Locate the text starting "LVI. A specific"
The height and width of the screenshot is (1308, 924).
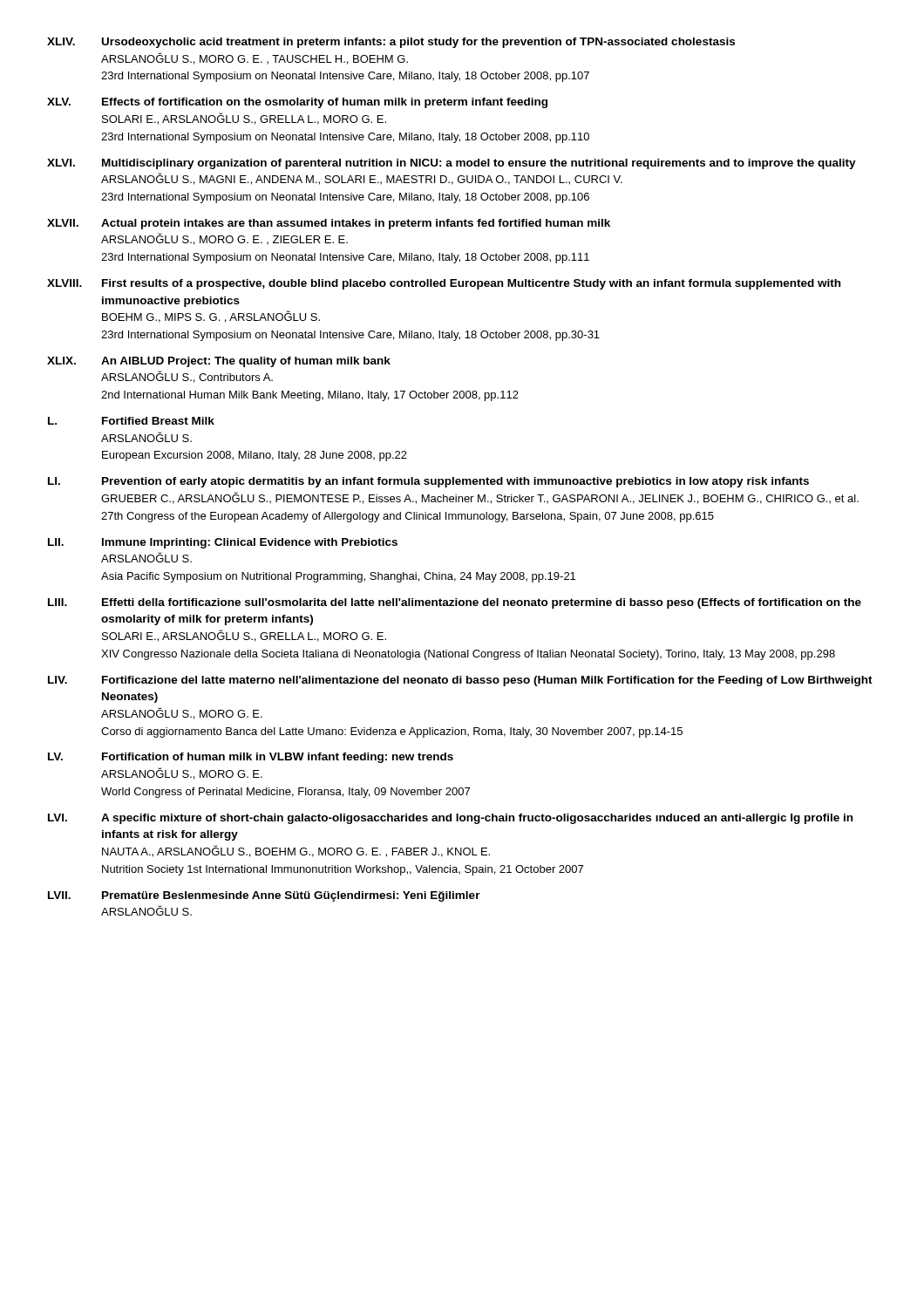pos(462,843)
